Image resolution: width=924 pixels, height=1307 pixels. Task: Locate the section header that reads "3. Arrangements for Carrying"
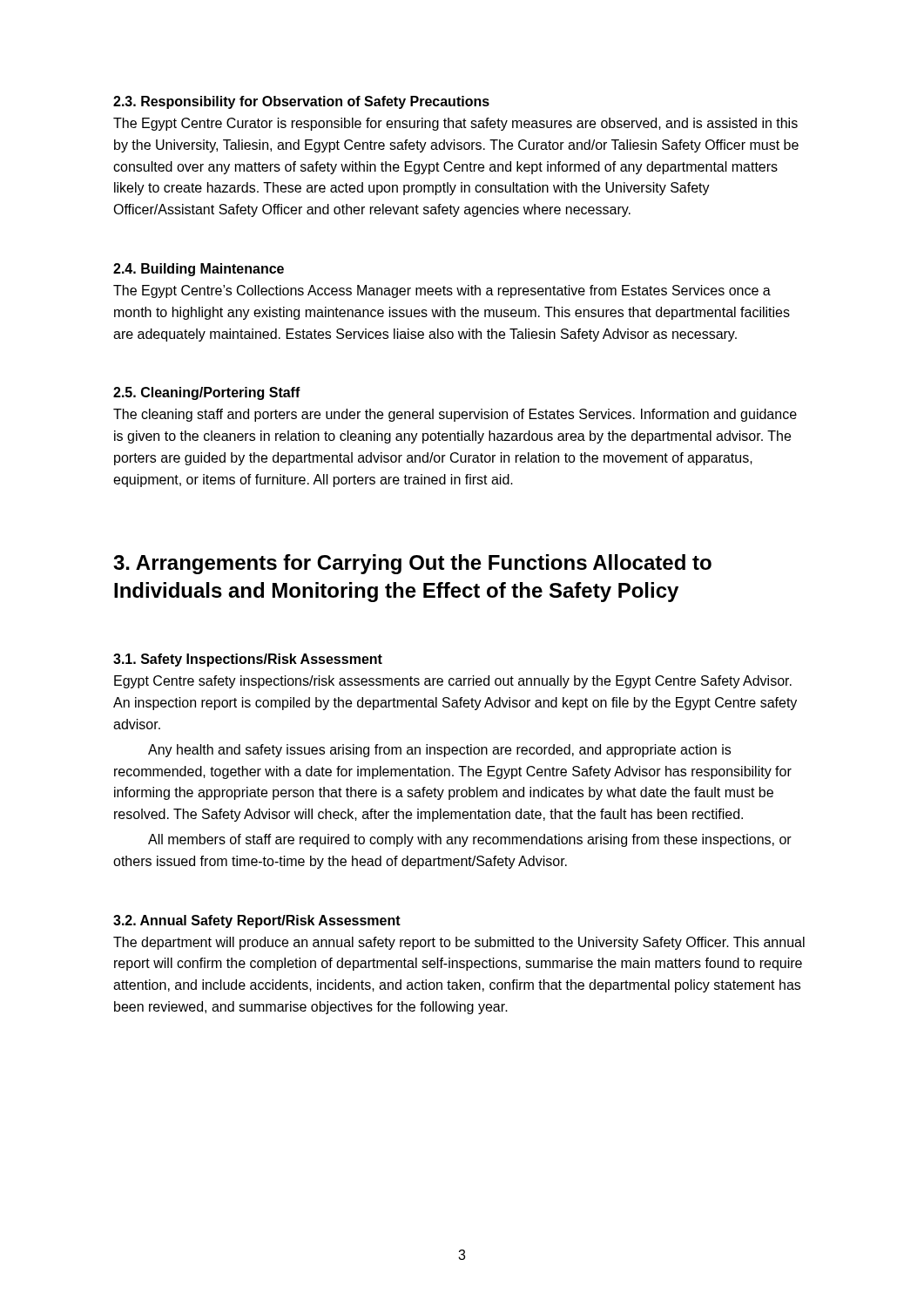click(x=413, y=576)
